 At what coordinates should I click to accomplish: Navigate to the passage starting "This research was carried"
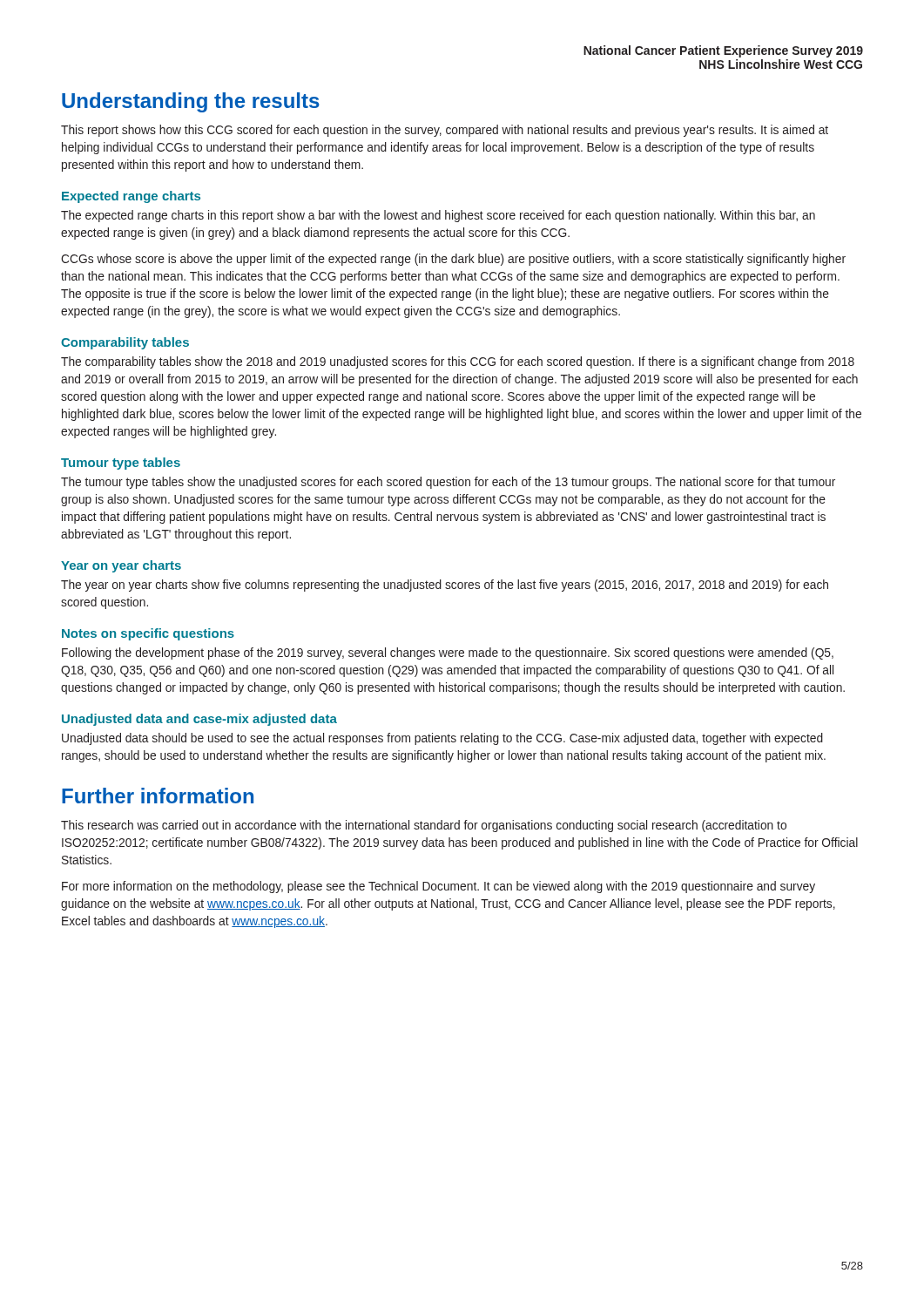(462, 843)
